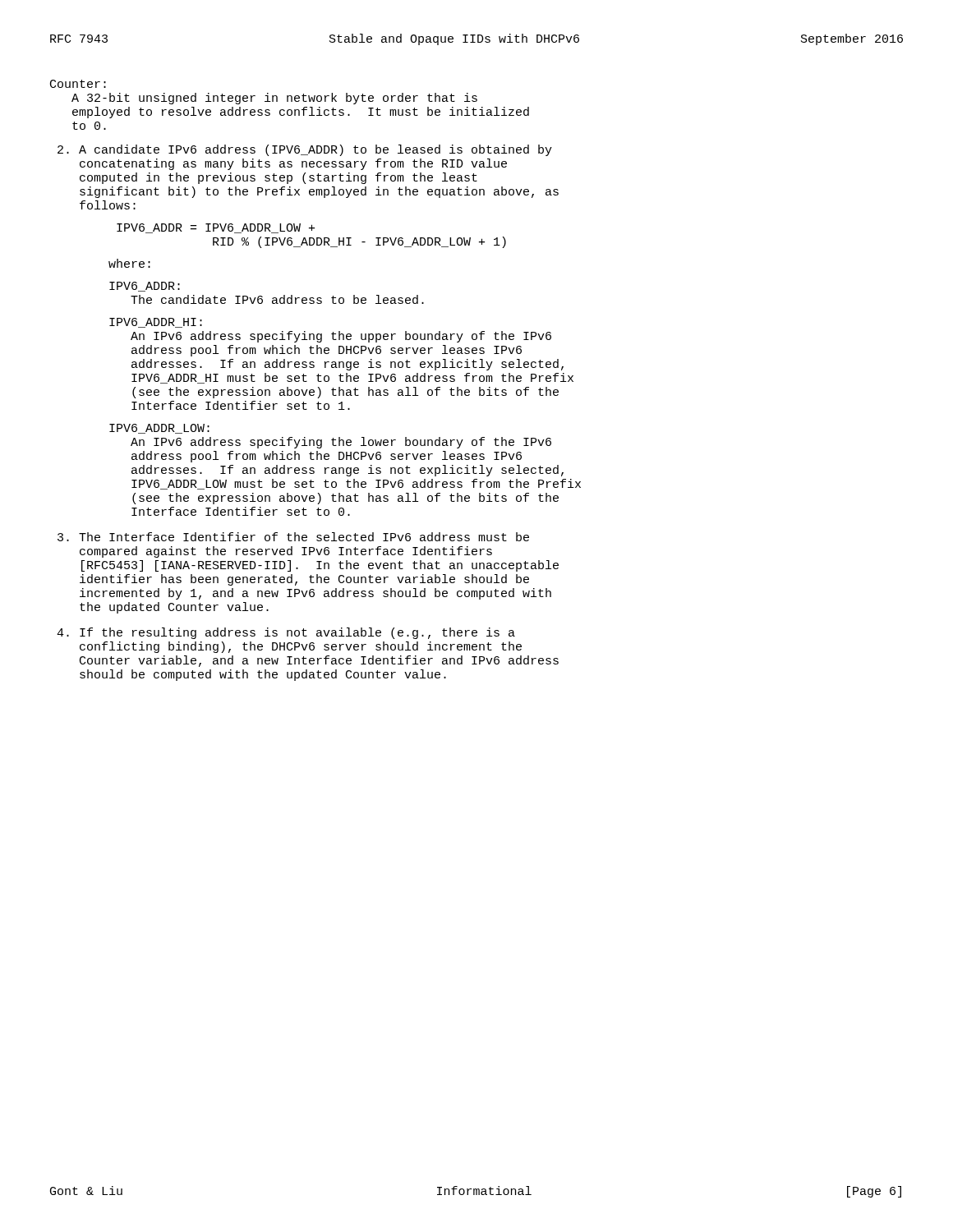
Task: Click on the formula that reads "IPV6_ADDR = IPV6_ADDR_LOW + RID % (IPV6_ADDR_HI -"
Action: point(308,236)
